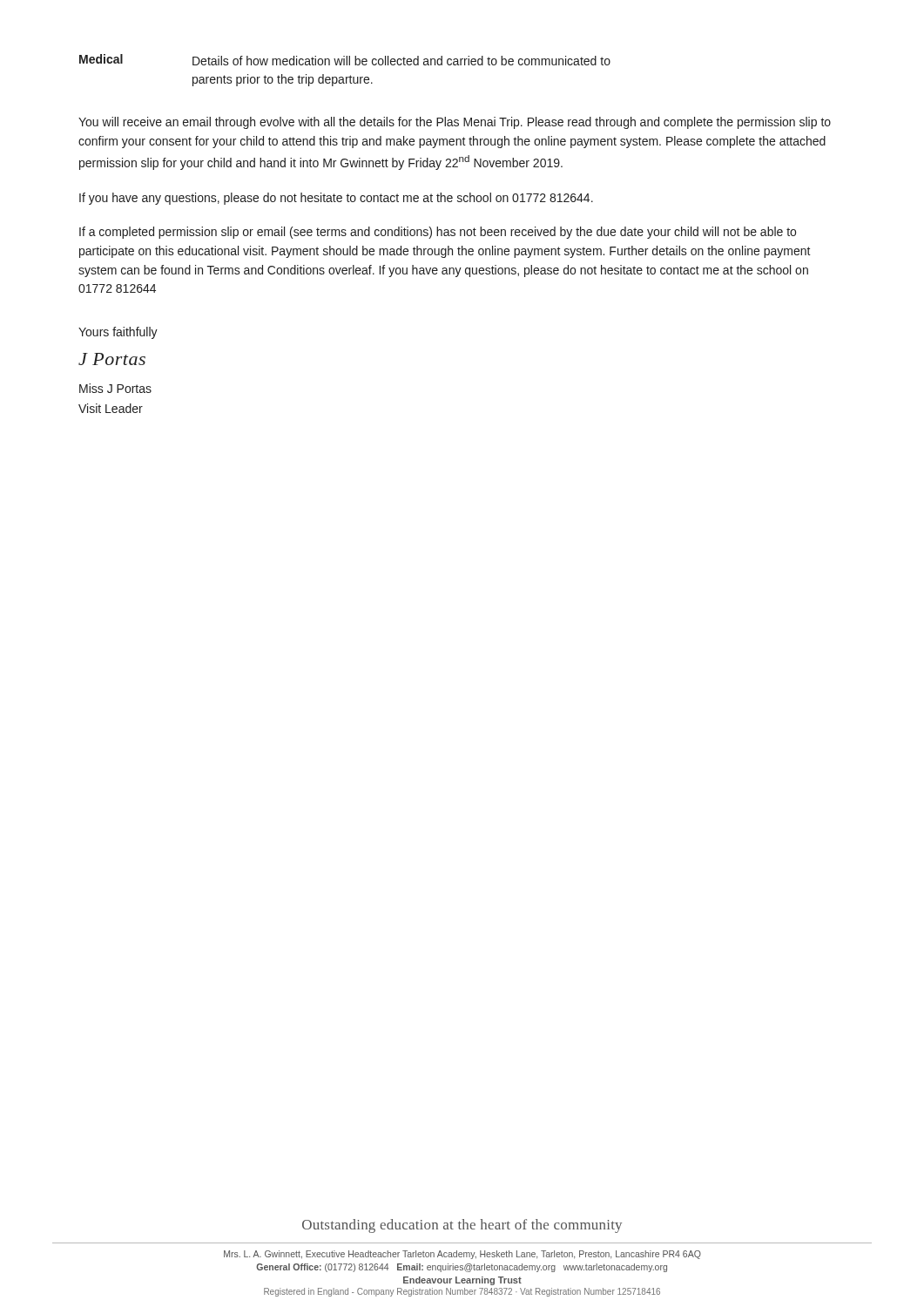This screenshot has height=1307, width=924.
Task: Select the block starting "If a completed permission slip or email"
Action: coord(444,260)
